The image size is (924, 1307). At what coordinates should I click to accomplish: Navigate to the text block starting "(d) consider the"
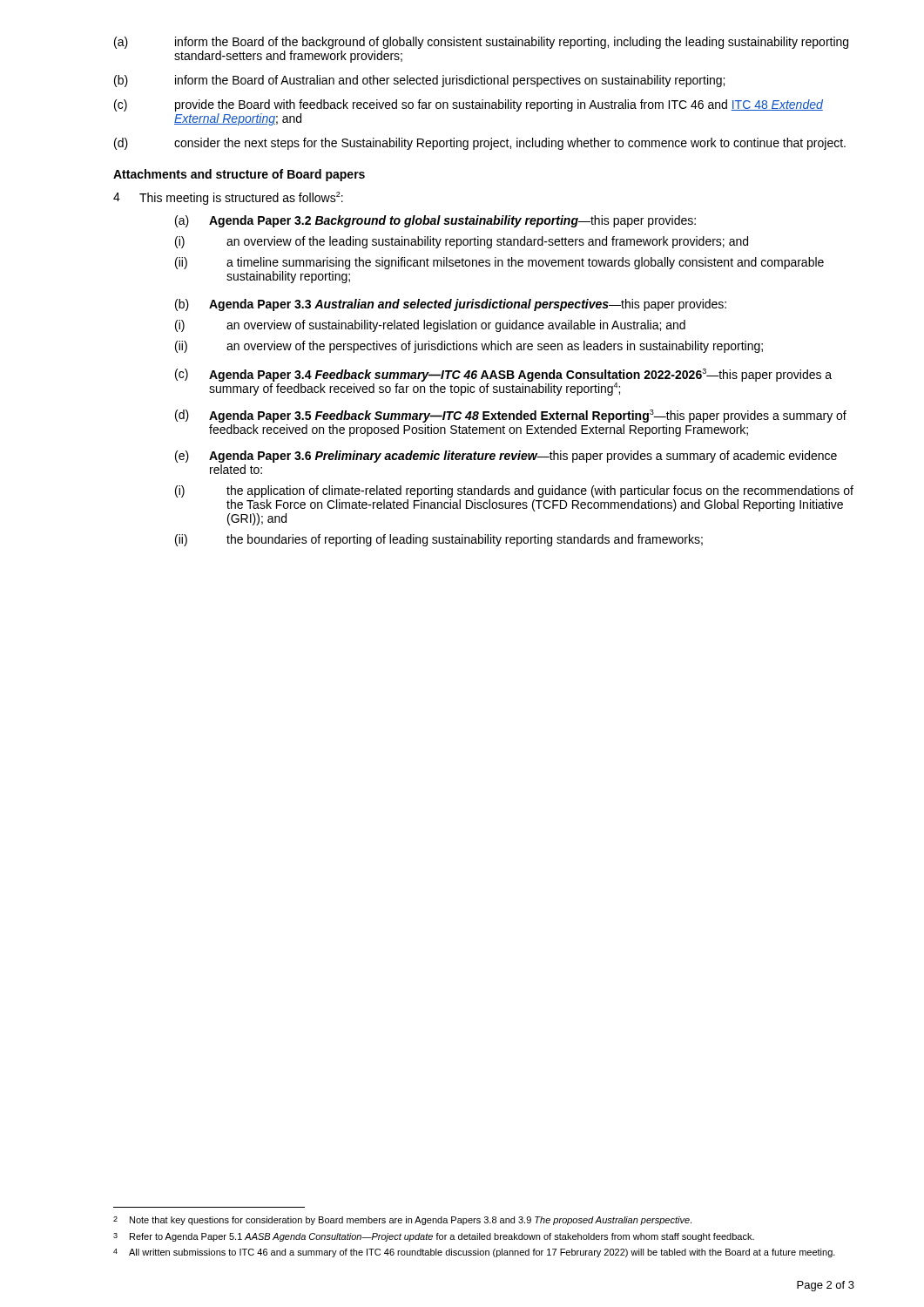coord(484,143)
